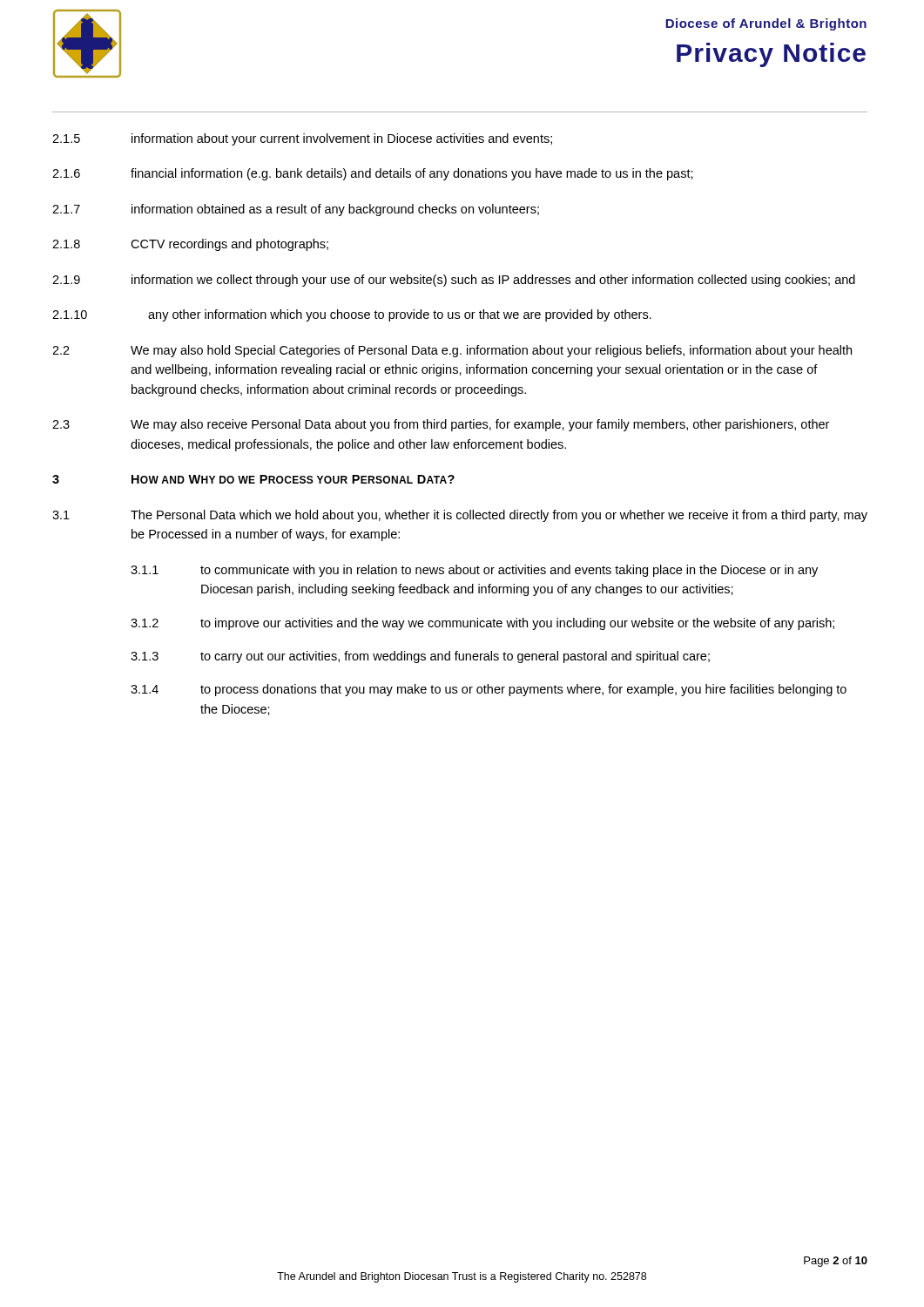This screenshot has width=924, height=1307.
Task: Select the region starting "2.1.8 CCTV recordings and photographs;"
Action: (x=190, y=245)
